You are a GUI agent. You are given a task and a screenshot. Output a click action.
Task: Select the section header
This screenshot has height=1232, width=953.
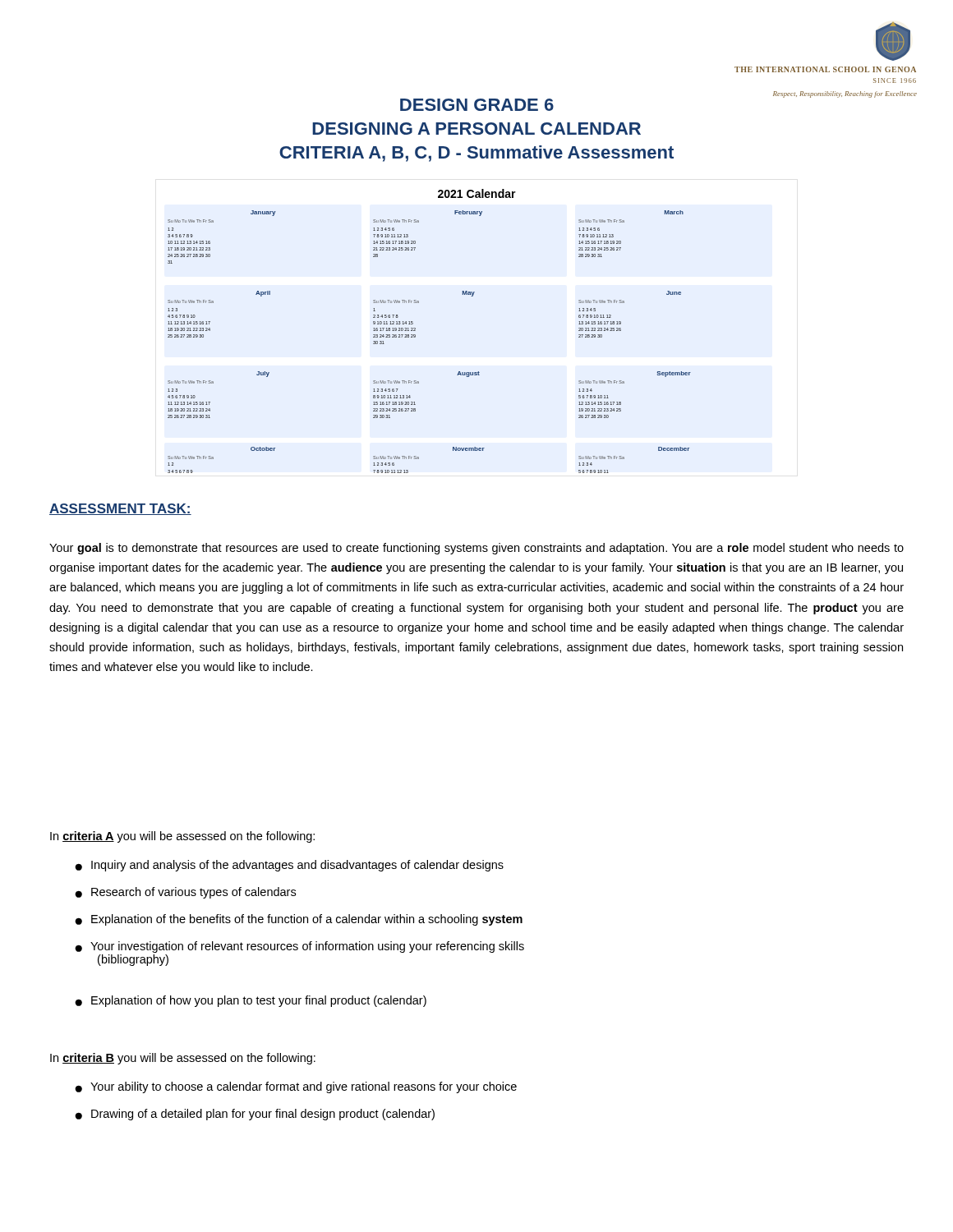[120, 509]
